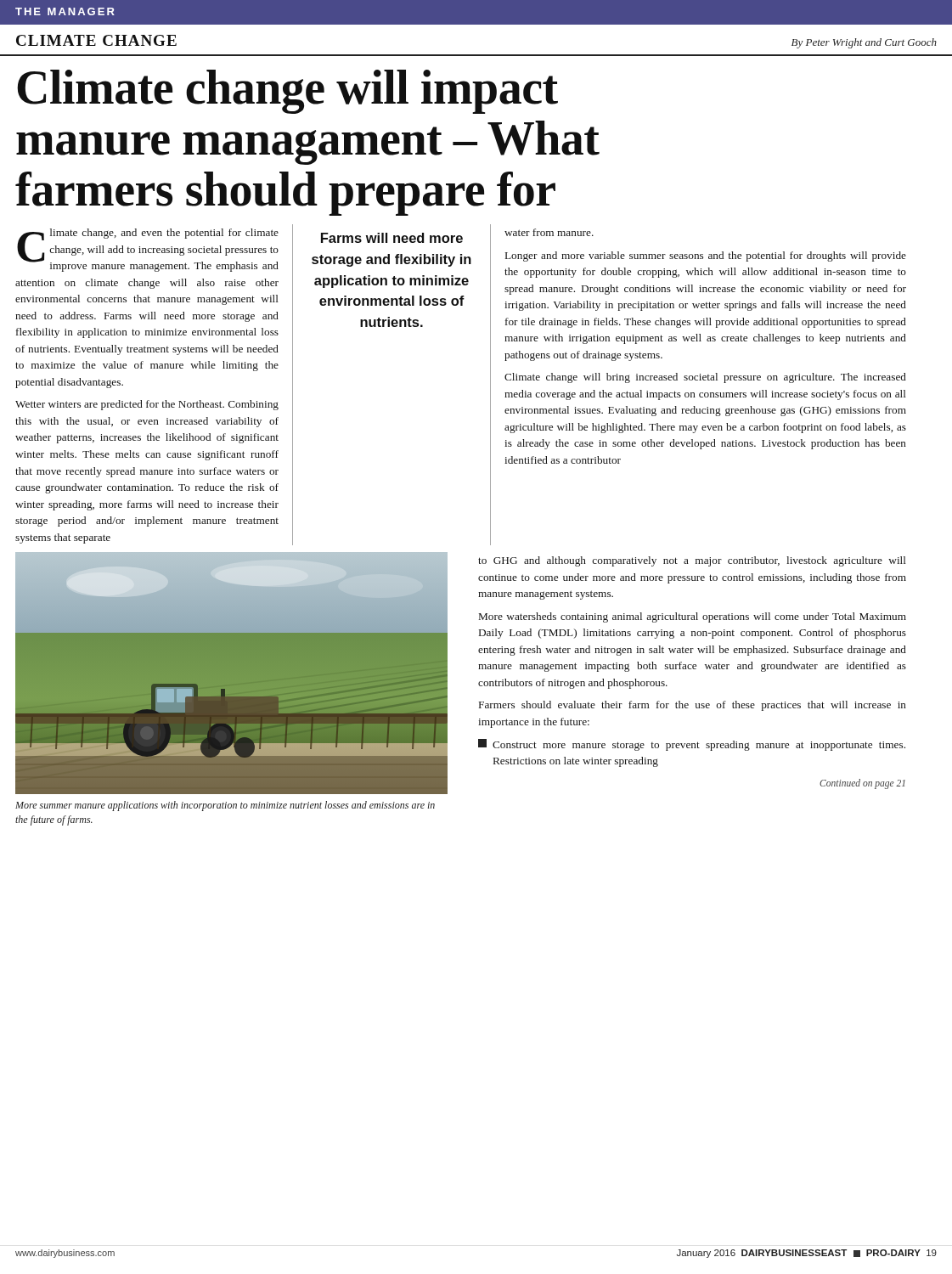Find the title

coord(307,139)
